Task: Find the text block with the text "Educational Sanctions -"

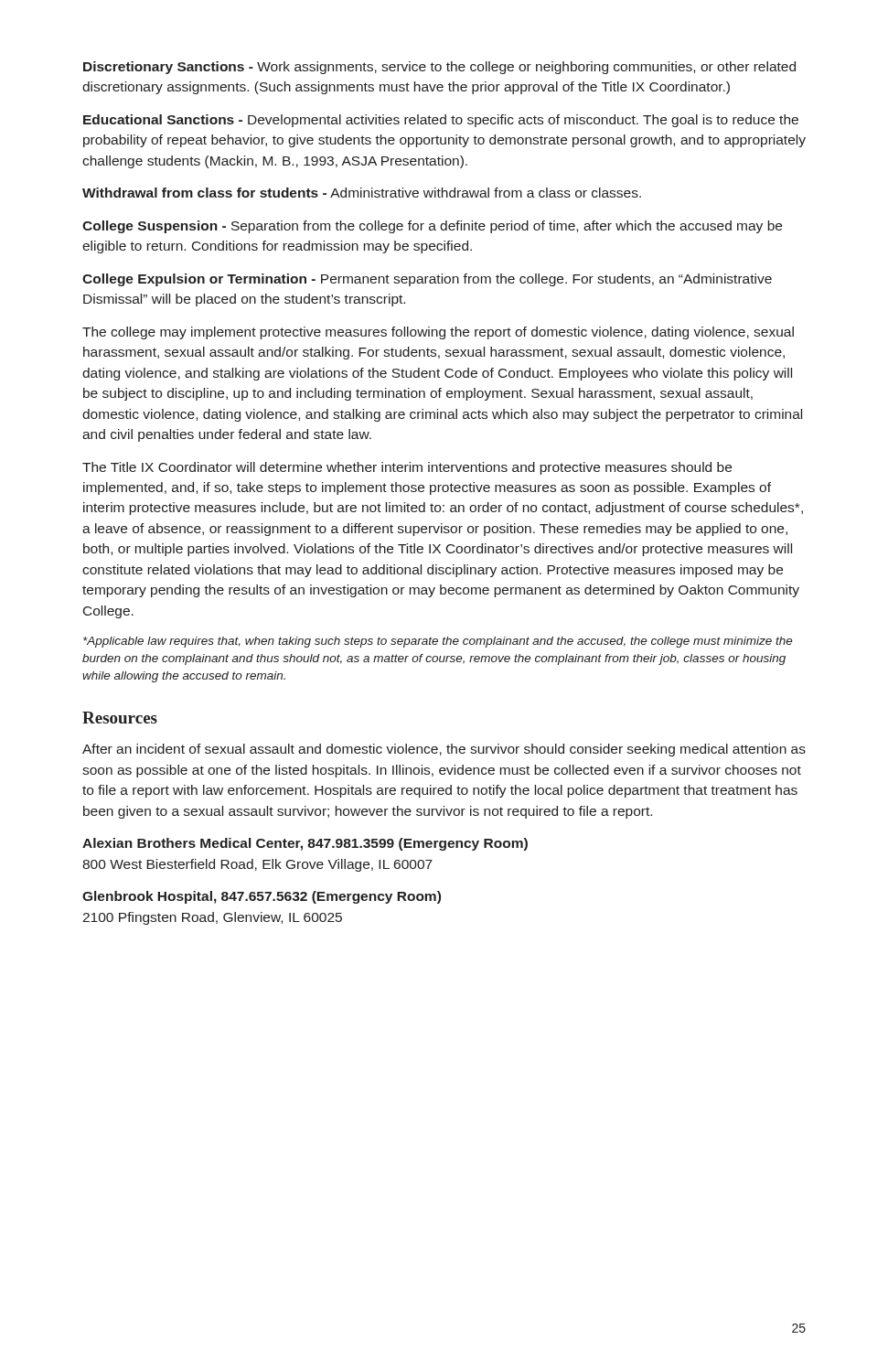Action: point(444,140)
